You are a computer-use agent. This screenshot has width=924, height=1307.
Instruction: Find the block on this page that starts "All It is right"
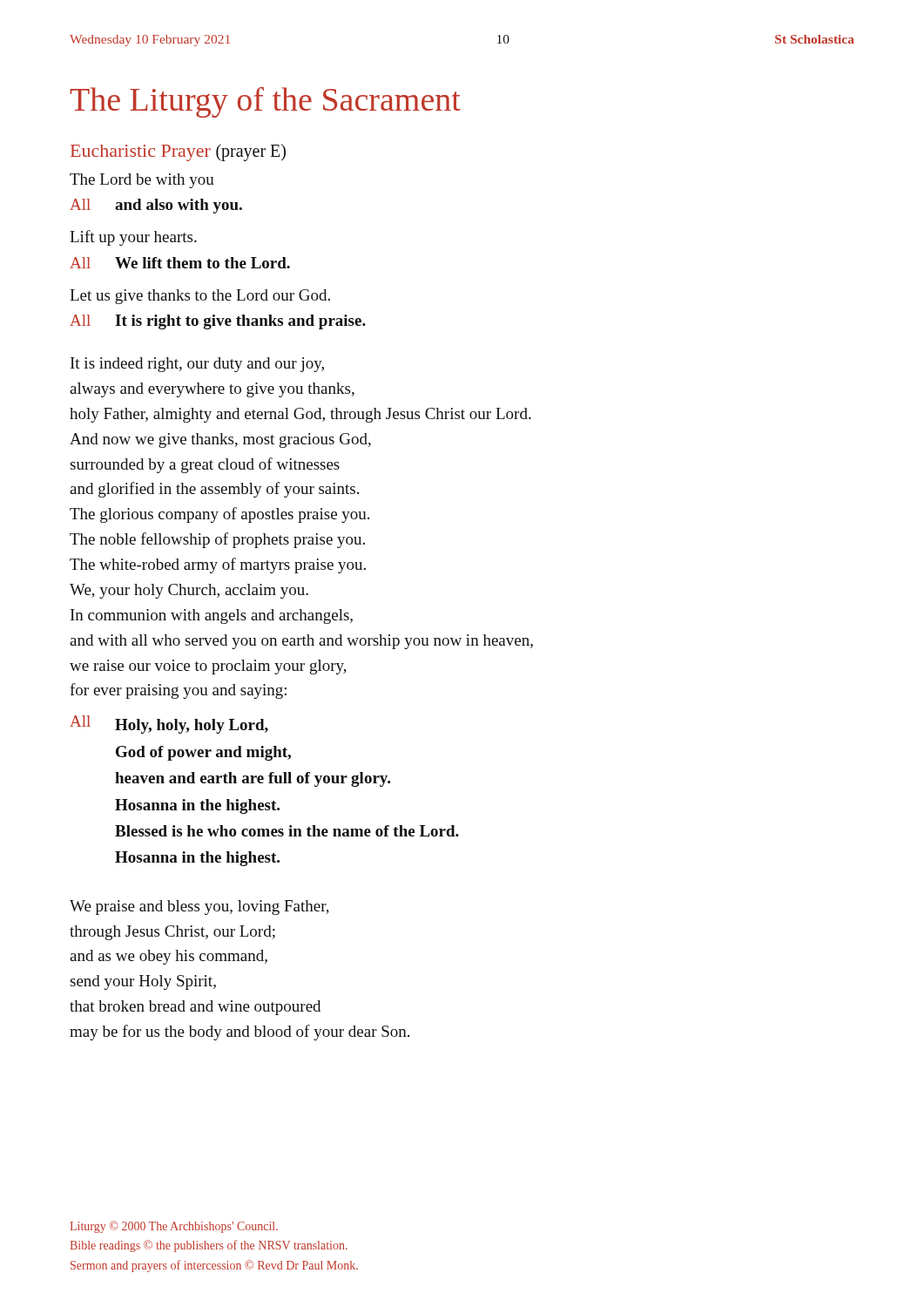tap(218, 321)
